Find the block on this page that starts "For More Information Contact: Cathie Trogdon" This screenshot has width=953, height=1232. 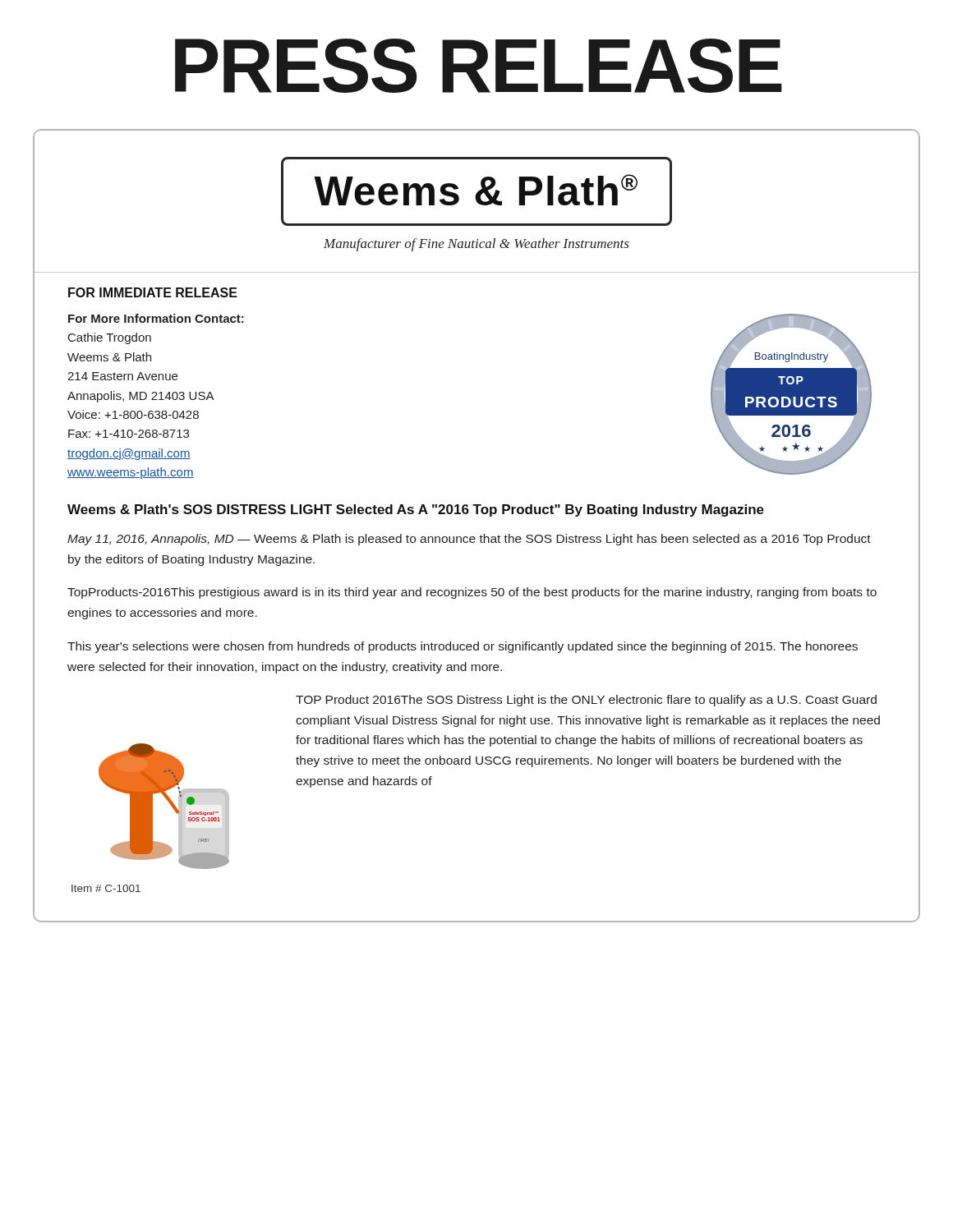tap(156, 395)
